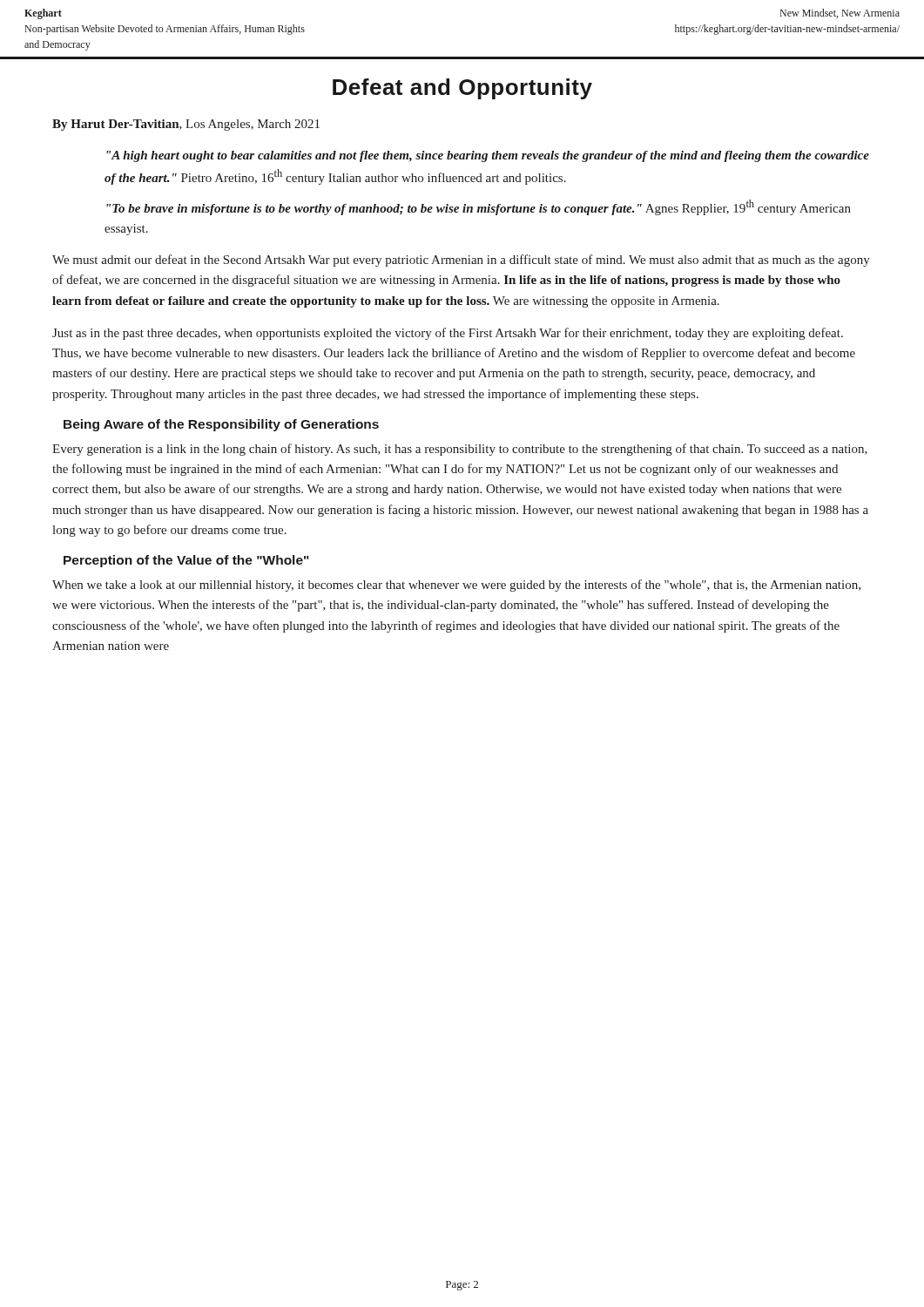Click on the text block that says "Every generation is a link in the long"
This screenshot has width=924, height=1307.
coord(460,489)
